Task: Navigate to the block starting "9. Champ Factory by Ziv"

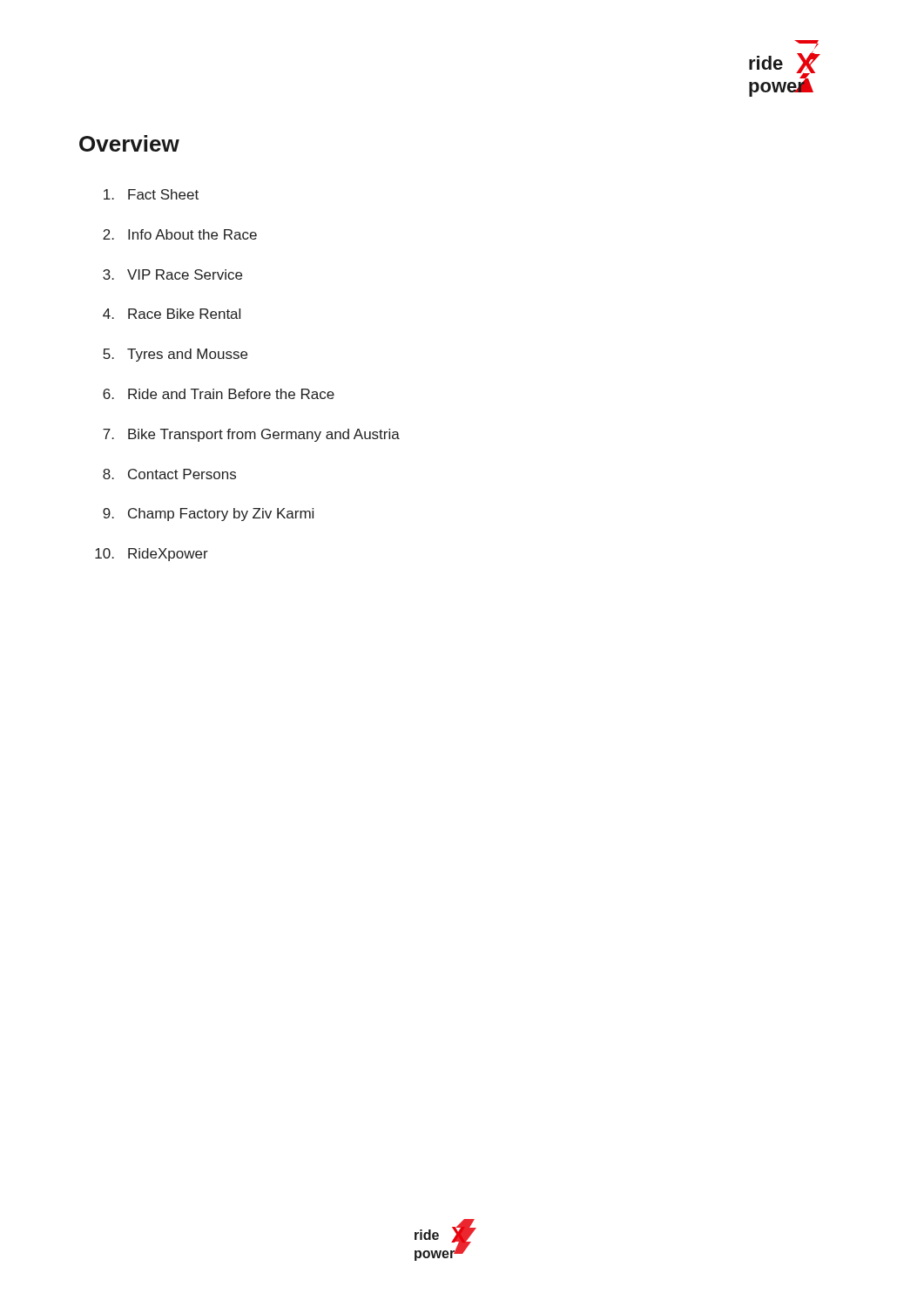Action: tap(197, 514)
